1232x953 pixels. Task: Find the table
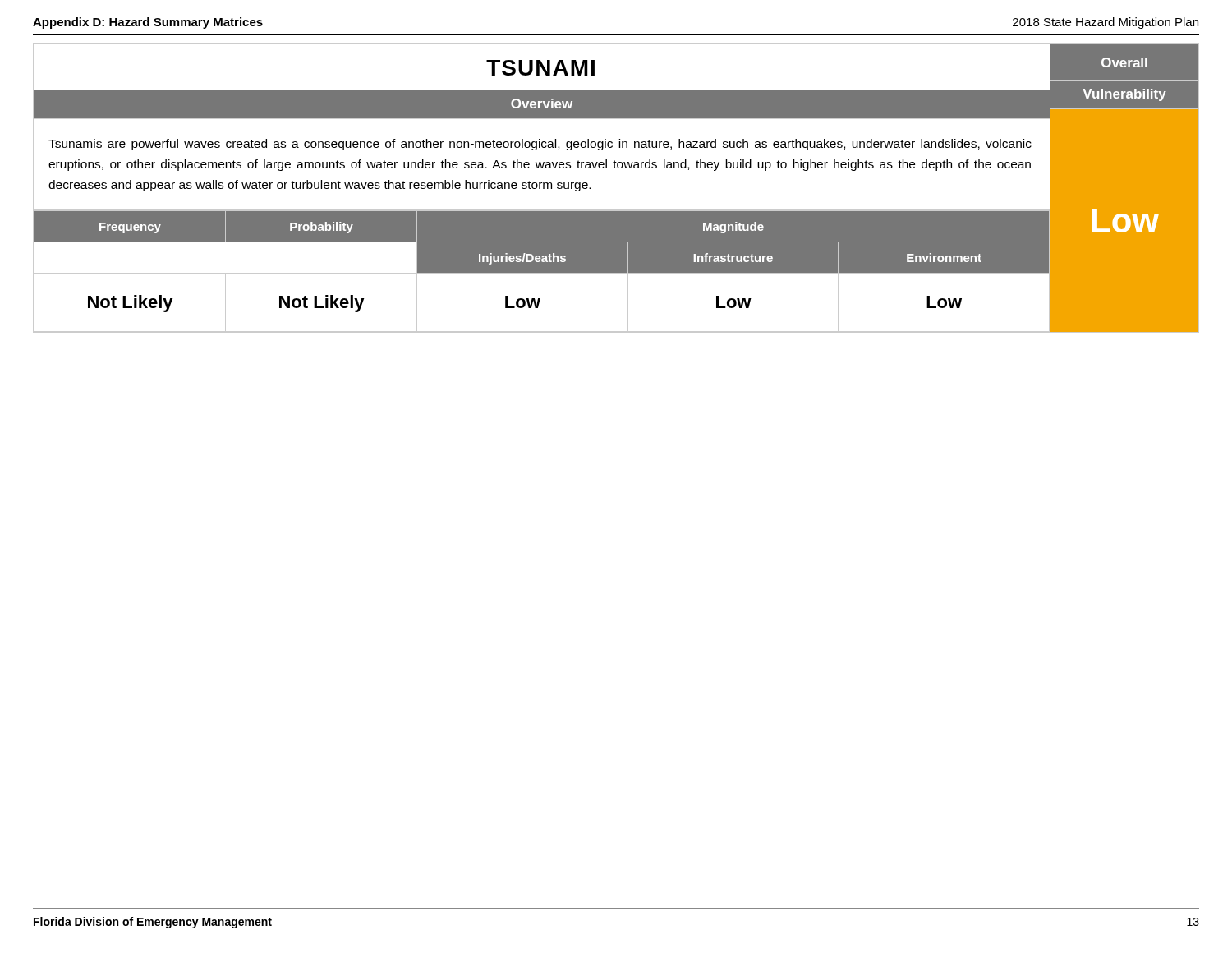click(616, 188)
